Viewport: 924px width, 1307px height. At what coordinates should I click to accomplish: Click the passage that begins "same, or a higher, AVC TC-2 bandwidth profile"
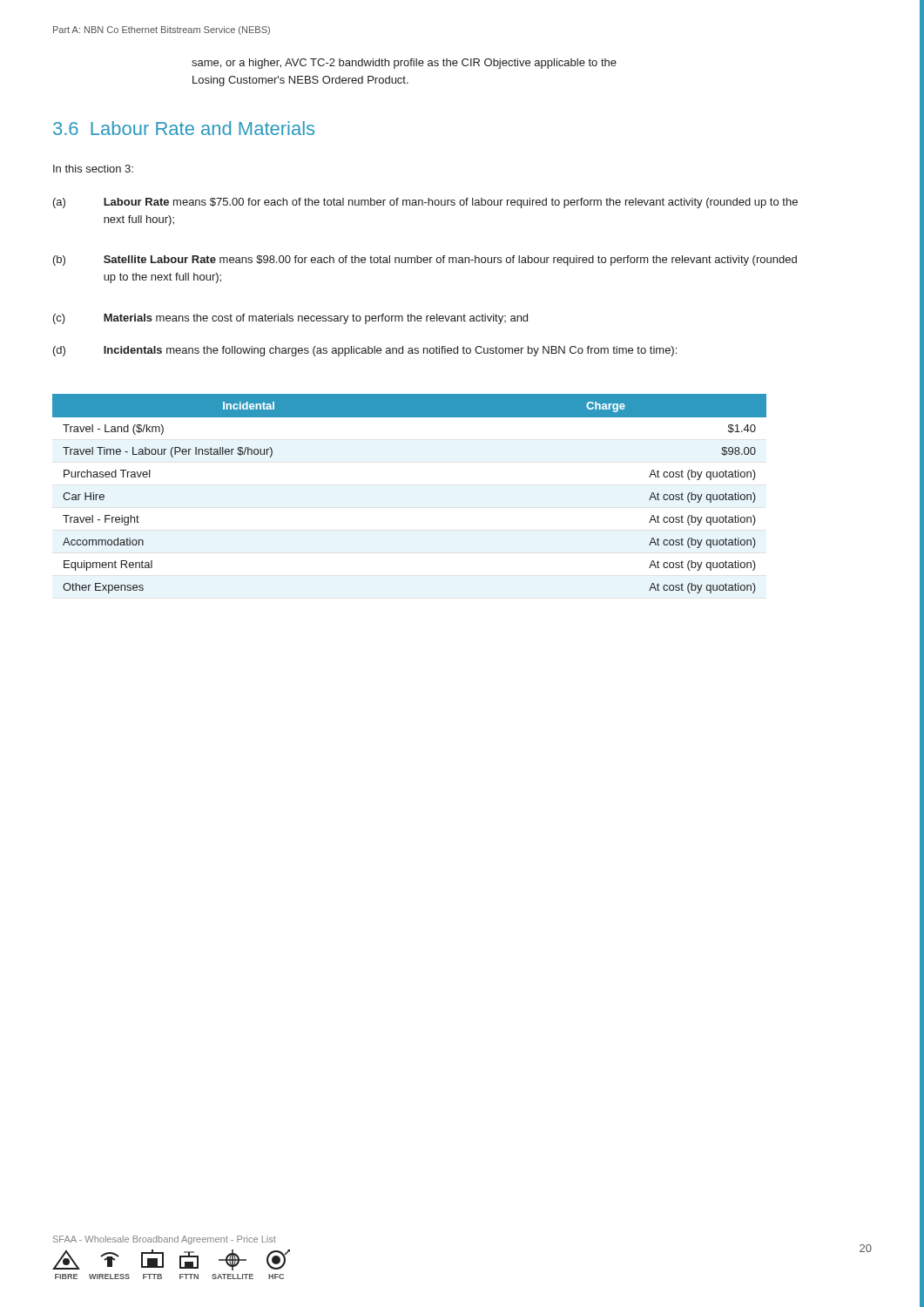(x=404, y=71)
